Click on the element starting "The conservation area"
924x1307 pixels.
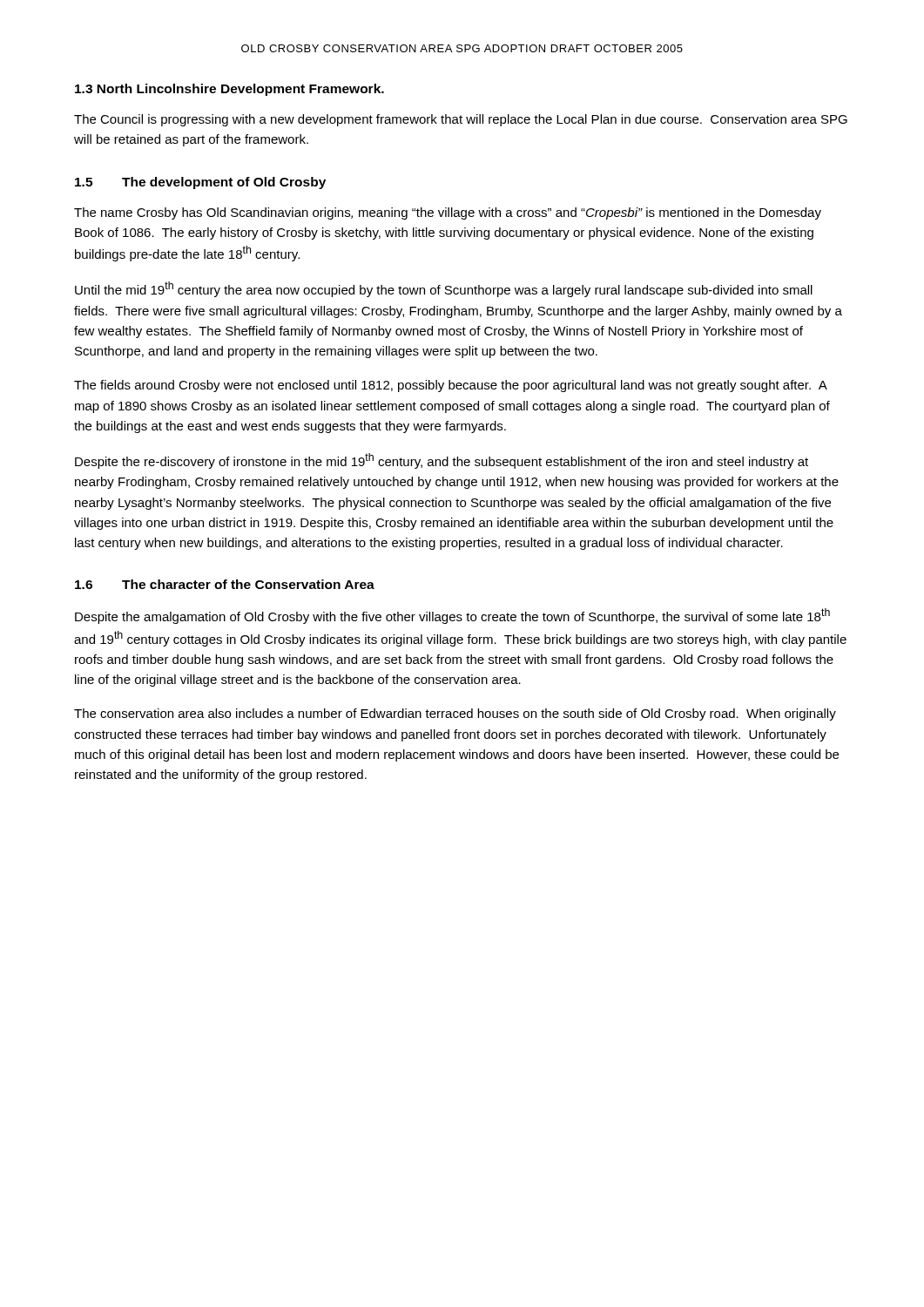coord(462,744)
